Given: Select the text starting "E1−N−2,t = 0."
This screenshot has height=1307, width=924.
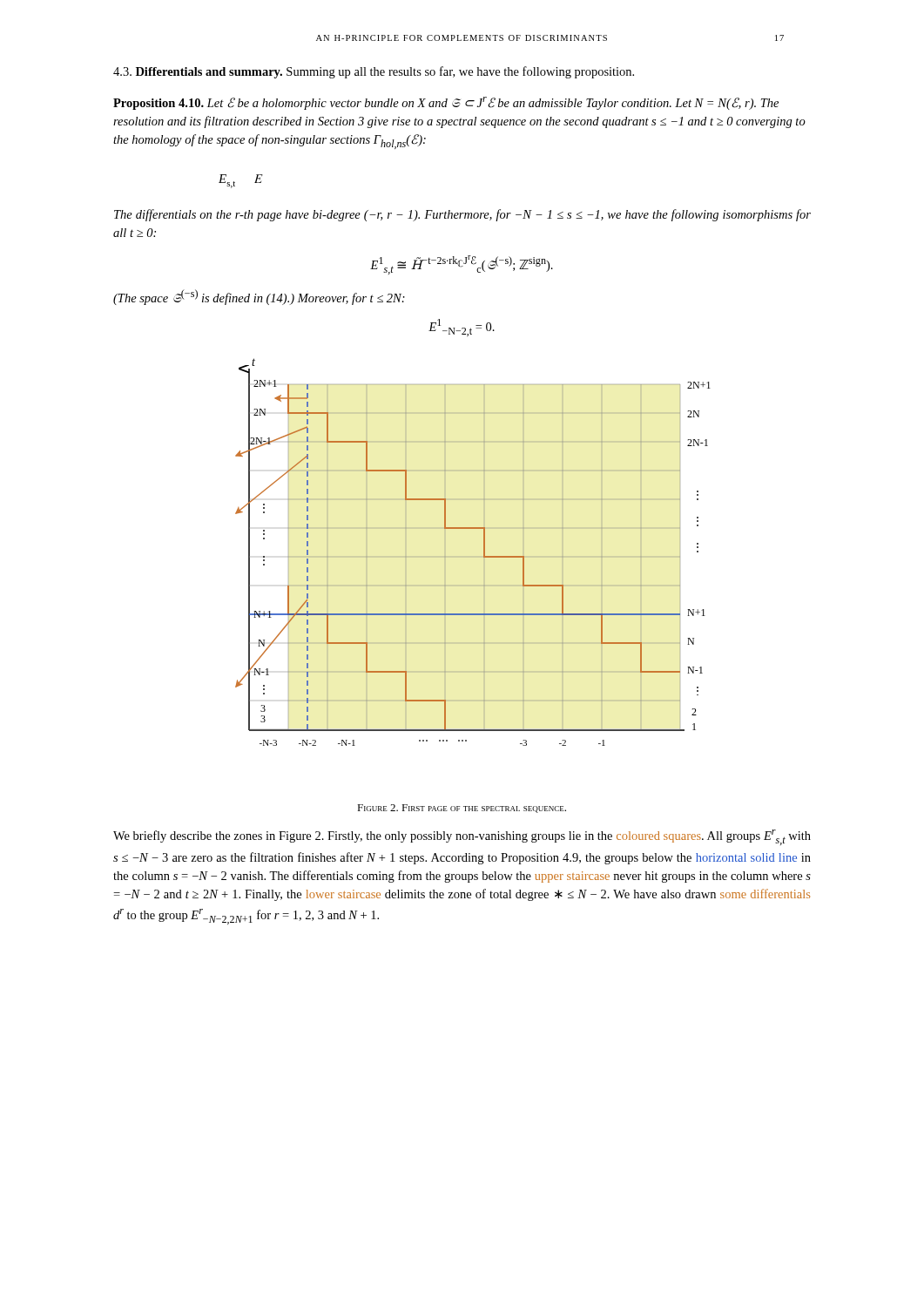Looking at the screenshot, I should coord(462,327).
